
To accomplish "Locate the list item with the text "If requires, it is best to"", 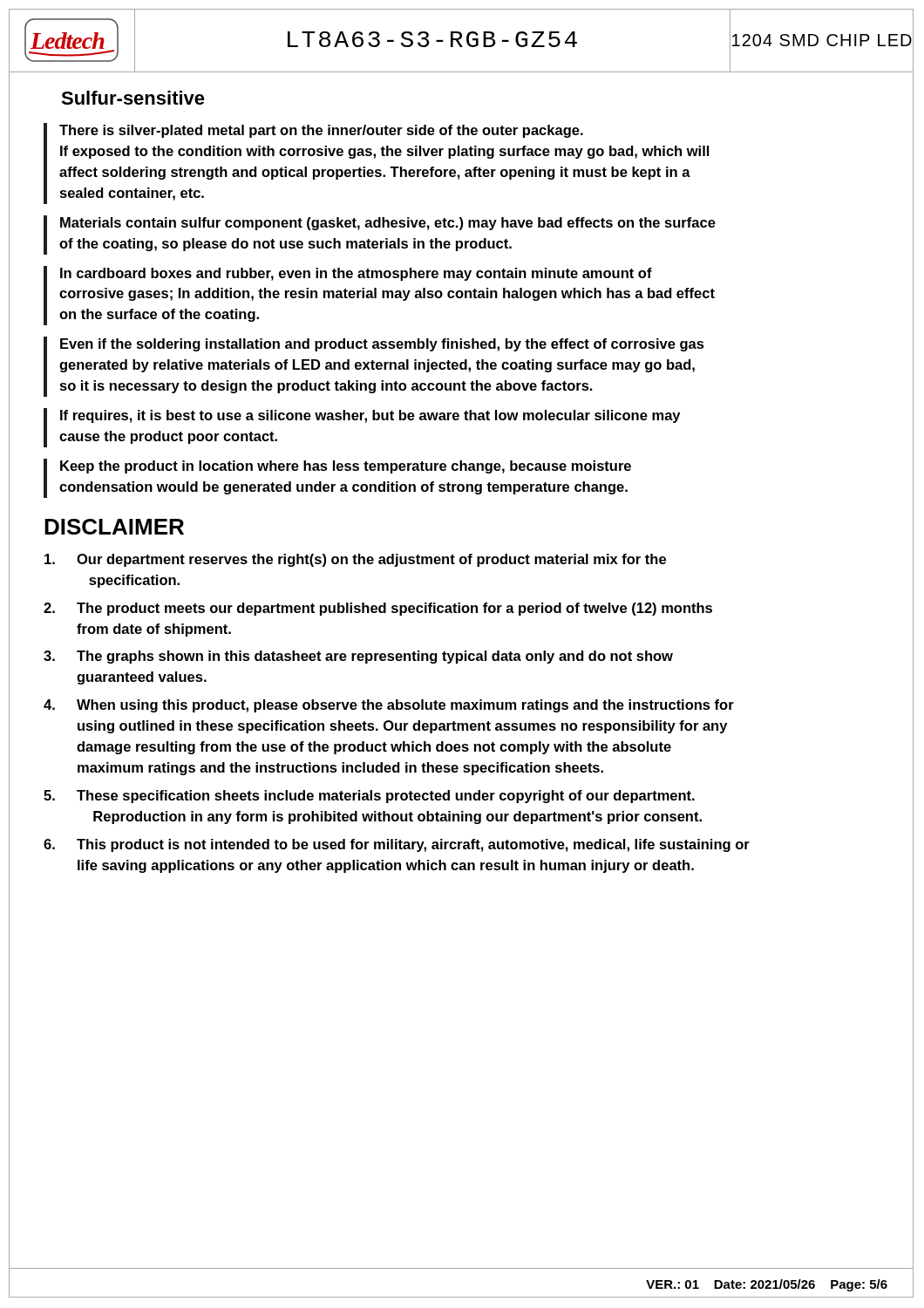I will click(362, 426).
